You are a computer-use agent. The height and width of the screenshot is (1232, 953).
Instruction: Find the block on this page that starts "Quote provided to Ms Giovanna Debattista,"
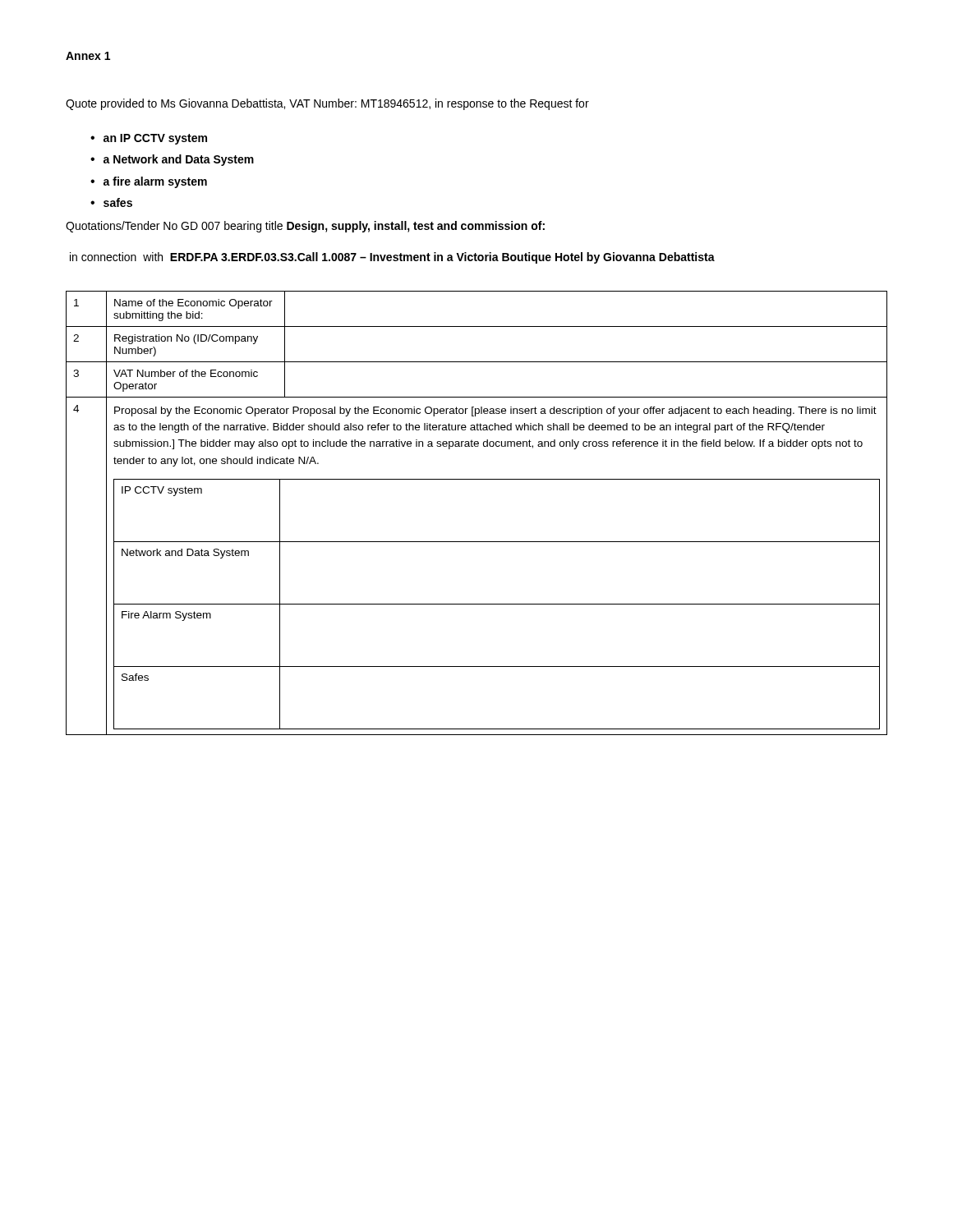327,103
